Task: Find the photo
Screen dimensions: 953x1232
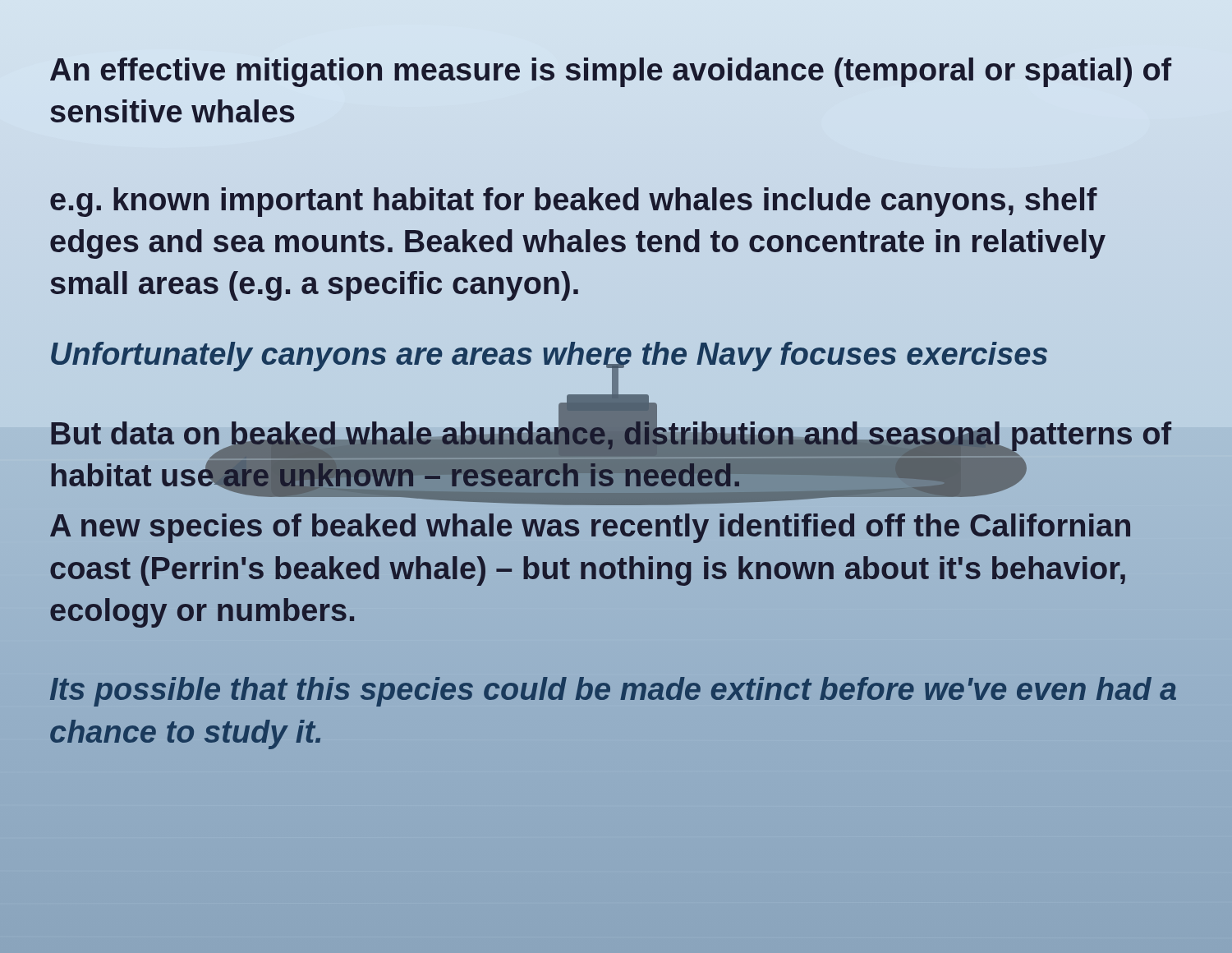Action: (x=616, y=476)
